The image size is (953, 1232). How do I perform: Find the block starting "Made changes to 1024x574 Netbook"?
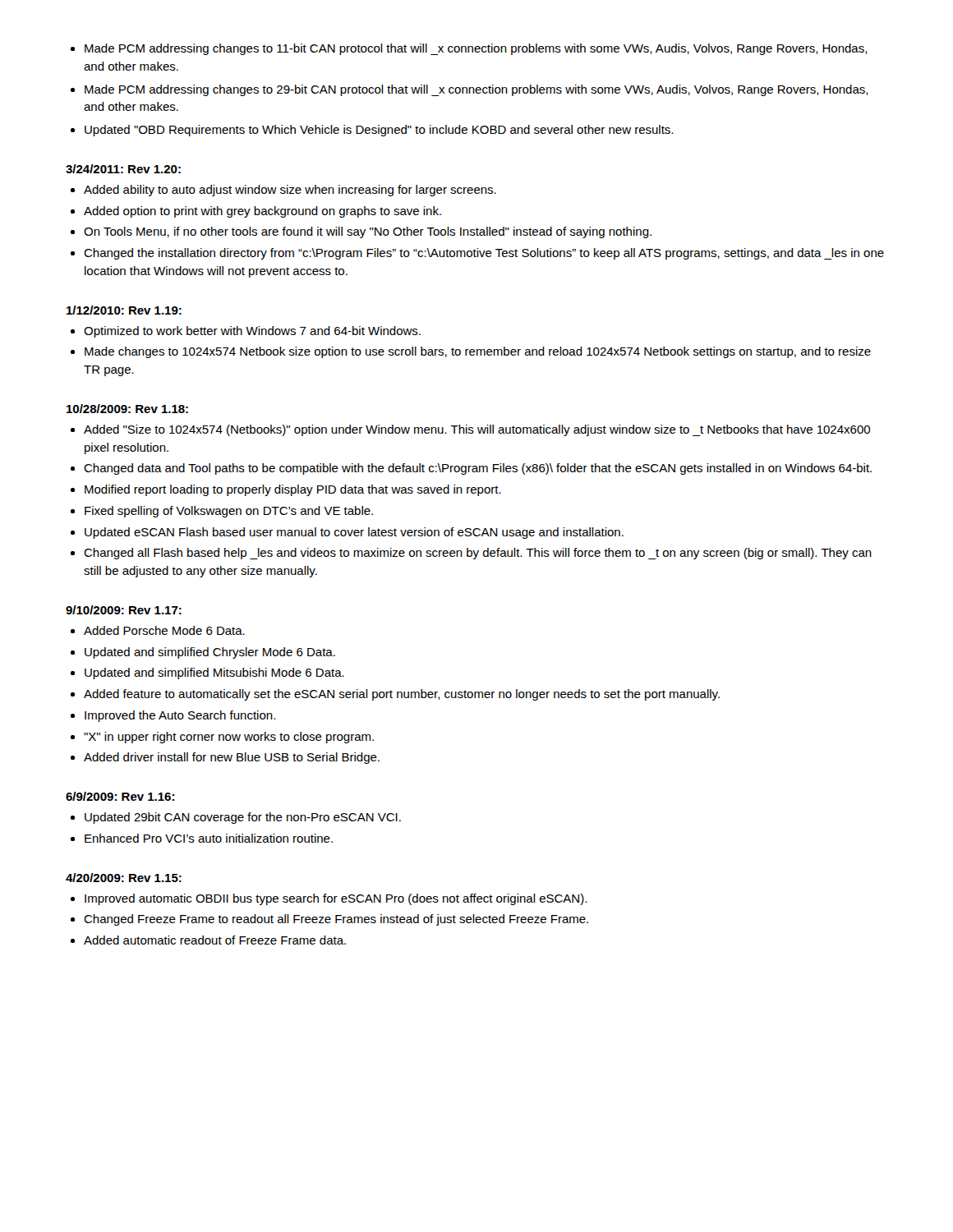point(486,361)
